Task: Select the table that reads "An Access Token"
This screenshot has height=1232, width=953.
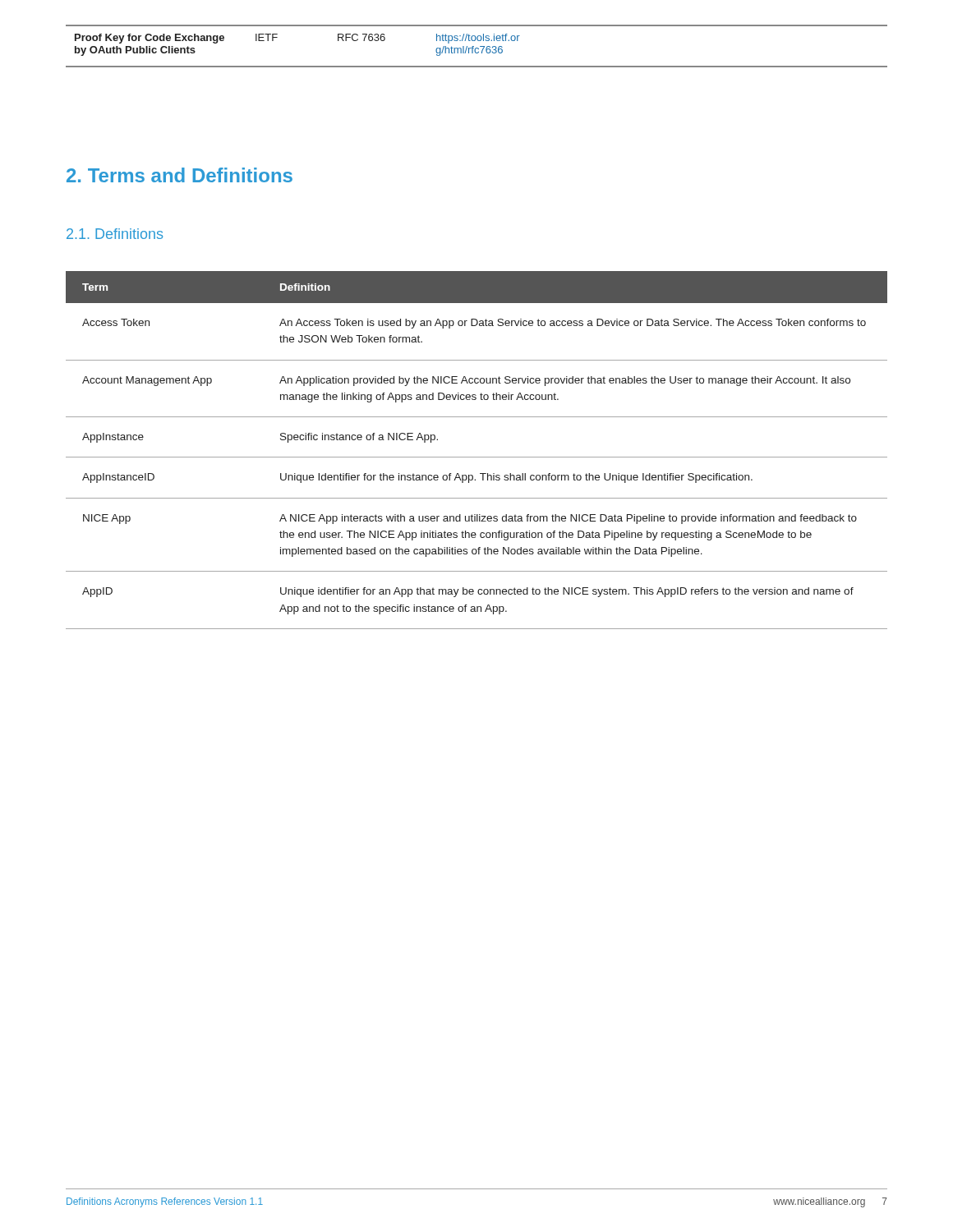Action: pyautogui.click(x=476, y=450)
